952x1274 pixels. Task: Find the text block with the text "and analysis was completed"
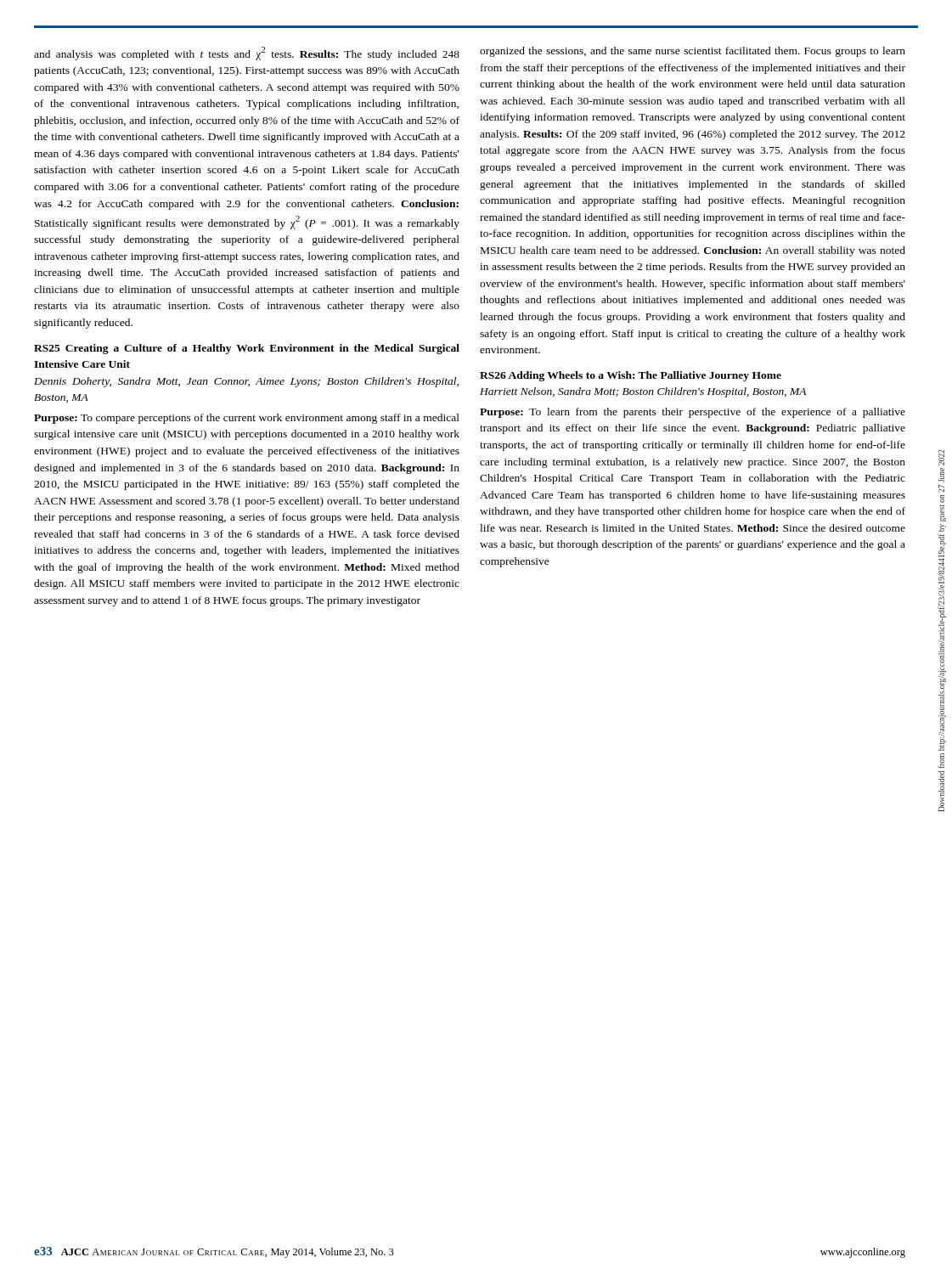pyautogui.click(x=247, y=187)
